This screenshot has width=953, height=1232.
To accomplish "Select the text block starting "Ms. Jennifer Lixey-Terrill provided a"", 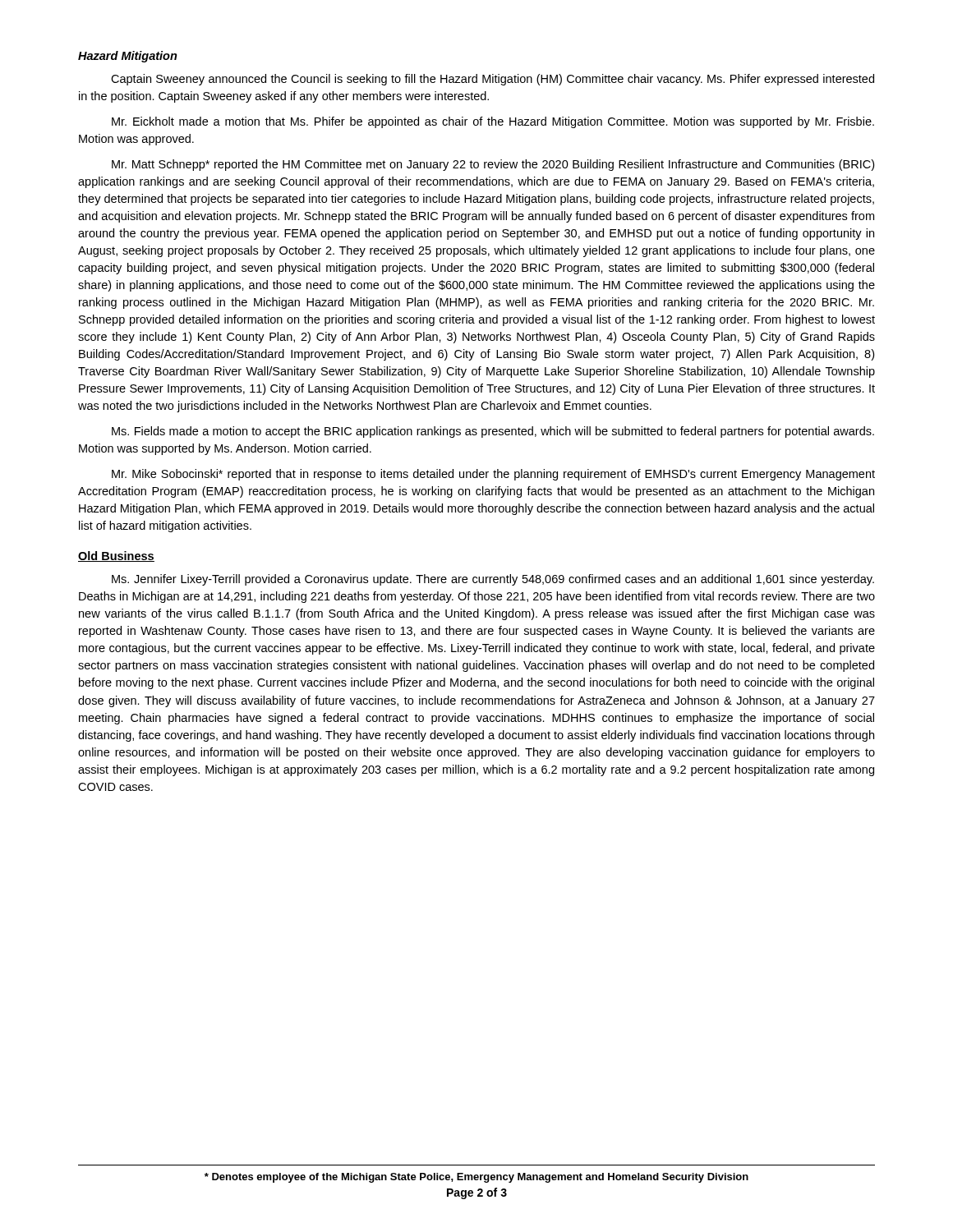I will pyautogui.click(x=476, y=683).
